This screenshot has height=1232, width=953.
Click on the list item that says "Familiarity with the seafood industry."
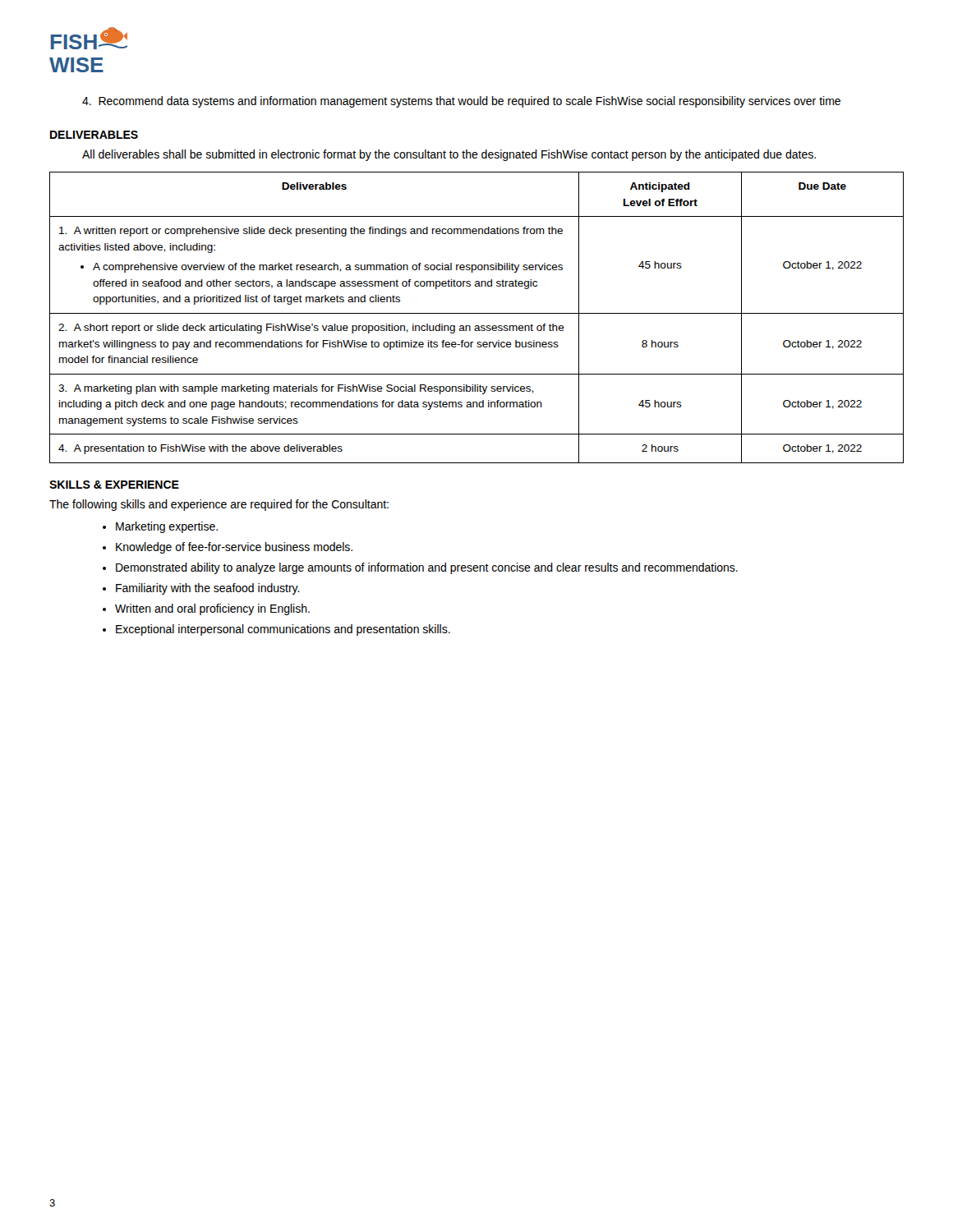[208, 588]
